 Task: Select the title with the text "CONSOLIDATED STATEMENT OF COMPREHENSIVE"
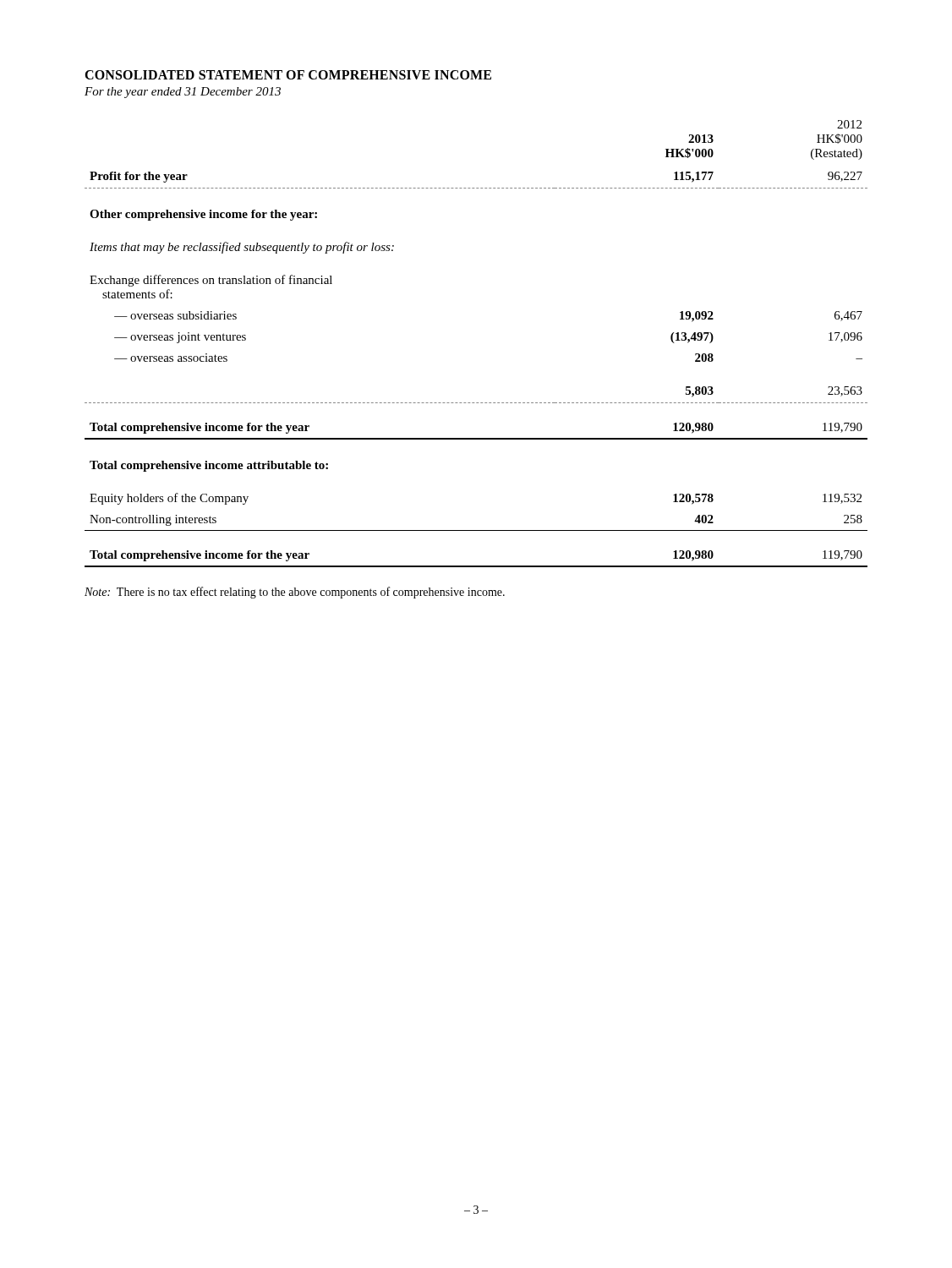pos(288,75)
